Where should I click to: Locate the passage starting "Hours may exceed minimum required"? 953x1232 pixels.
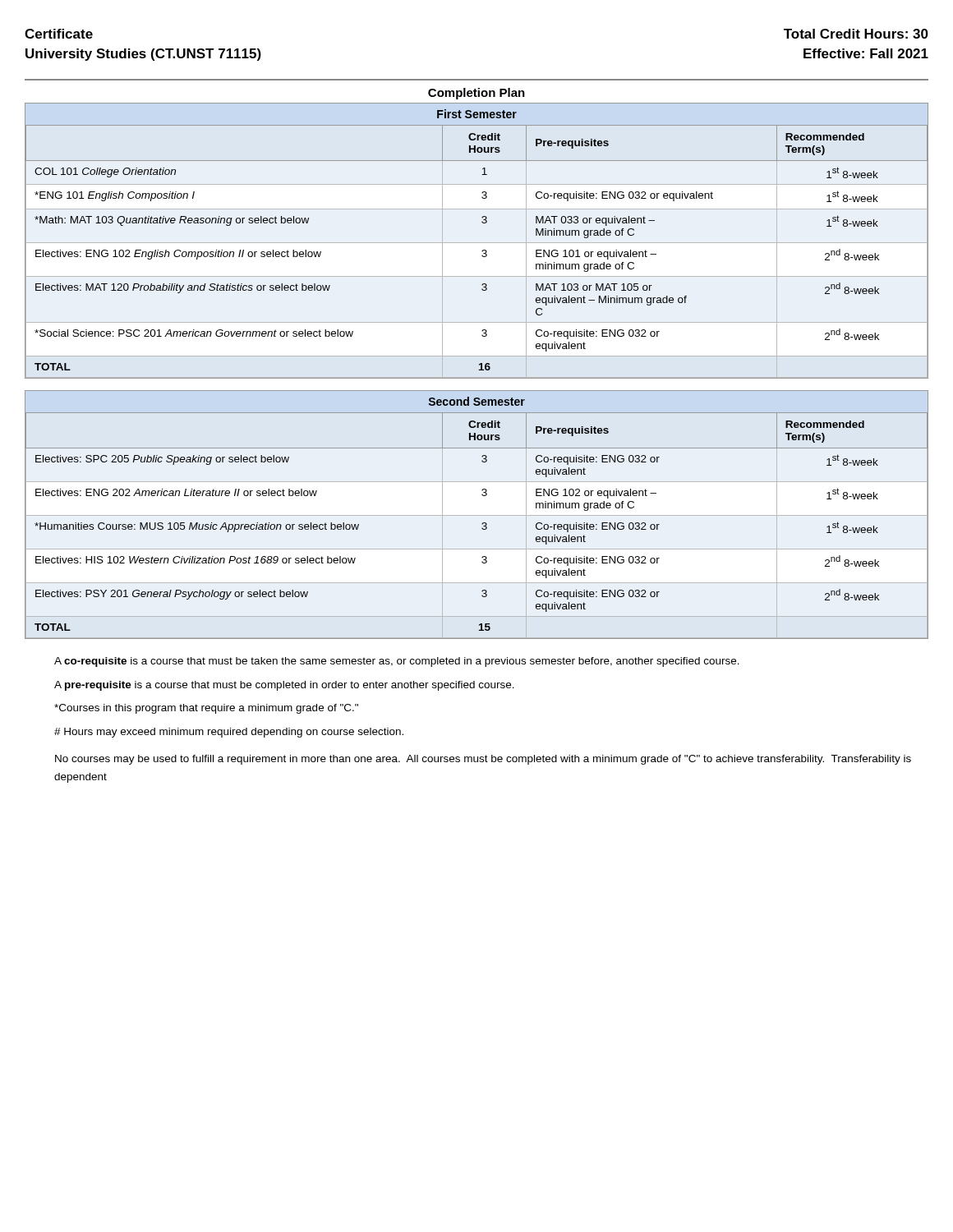pyautogui.click(x=229, y=732)
